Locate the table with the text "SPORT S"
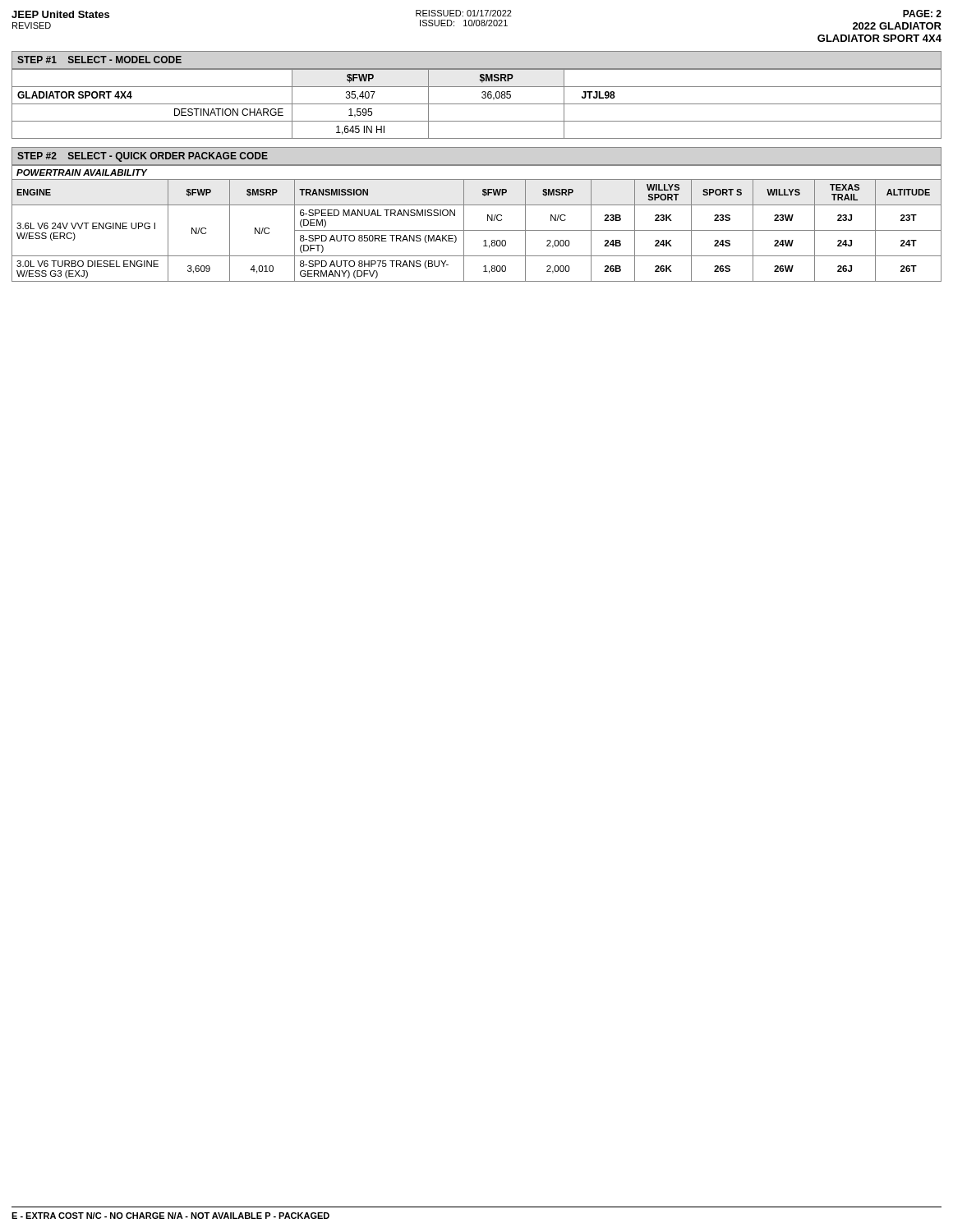The height and width of the screenshot is (1232, 953). (476, 223)
